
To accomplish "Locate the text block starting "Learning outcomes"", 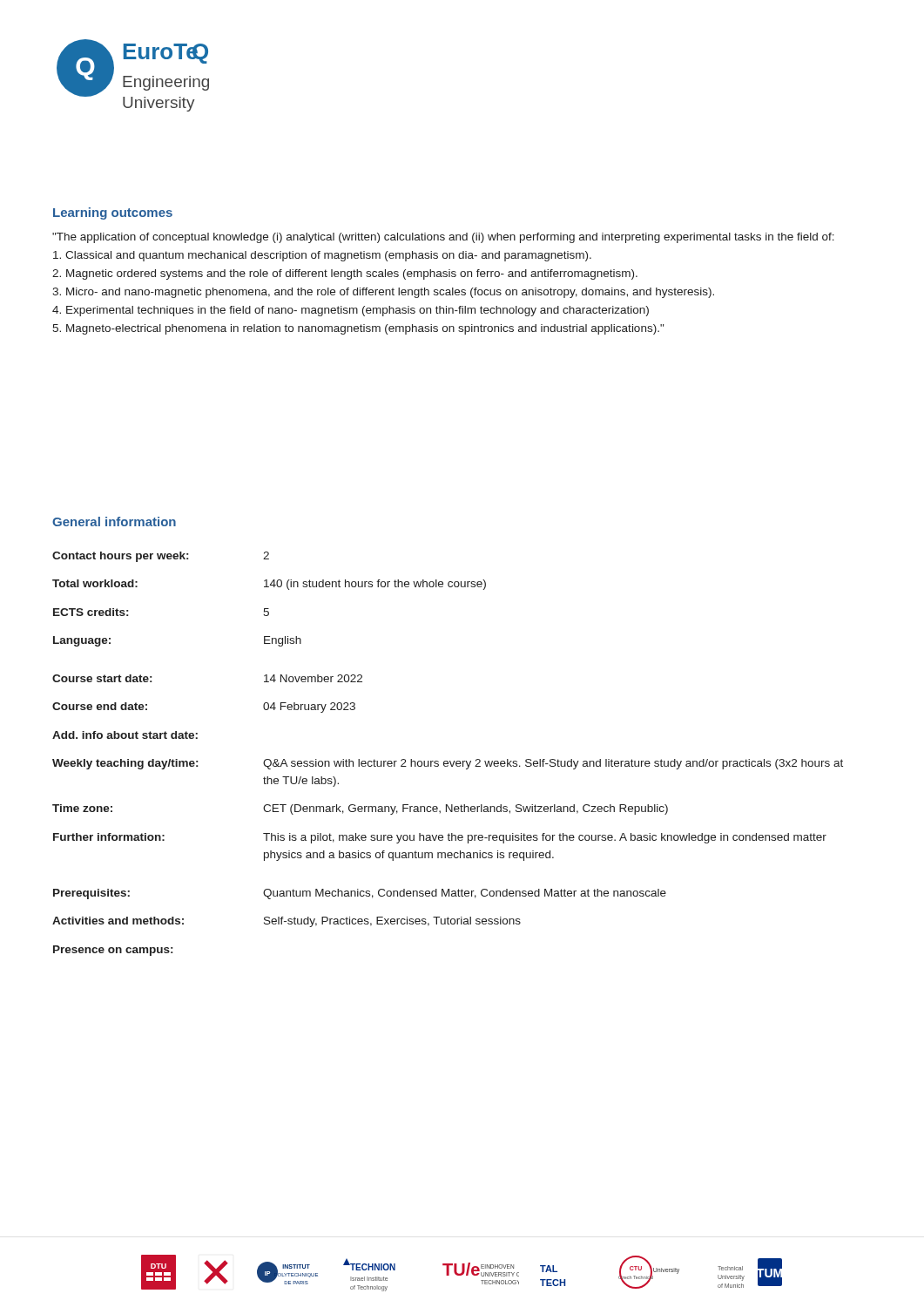I will coord(113,212).
